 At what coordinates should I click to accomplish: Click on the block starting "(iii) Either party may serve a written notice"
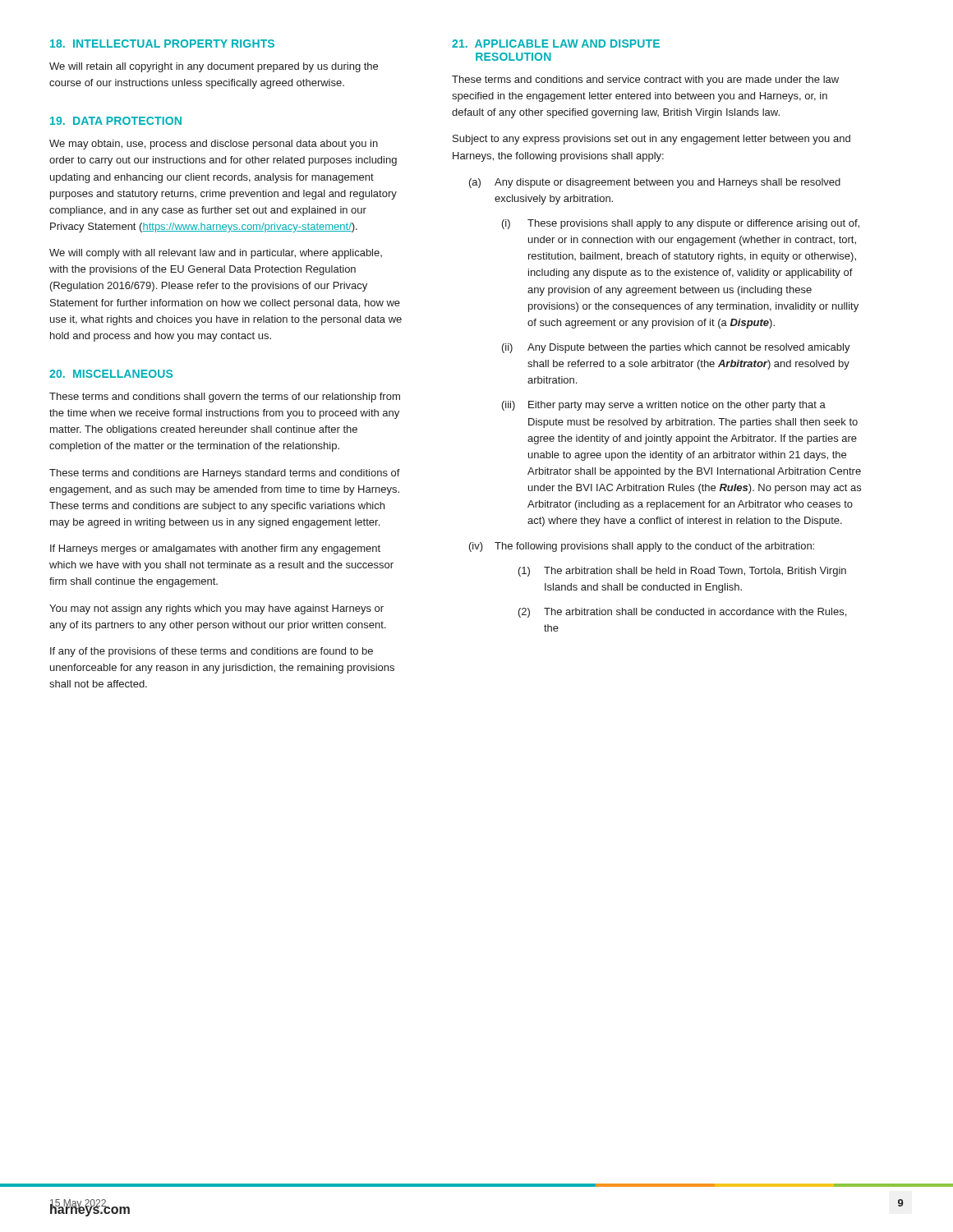click(x=682, y=463)
